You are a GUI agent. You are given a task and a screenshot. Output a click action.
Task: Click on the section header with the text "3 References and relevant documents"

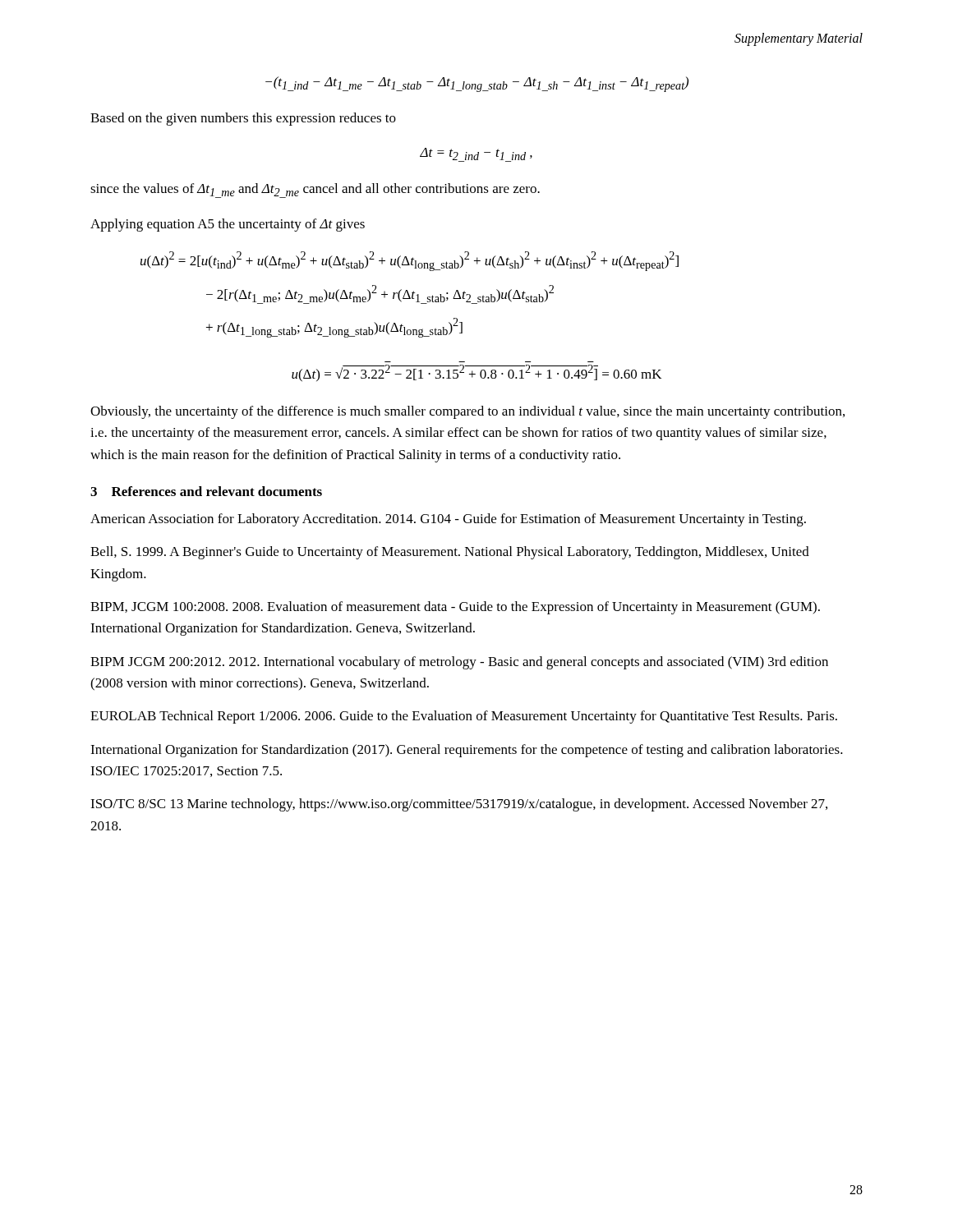tap(206, 492)
